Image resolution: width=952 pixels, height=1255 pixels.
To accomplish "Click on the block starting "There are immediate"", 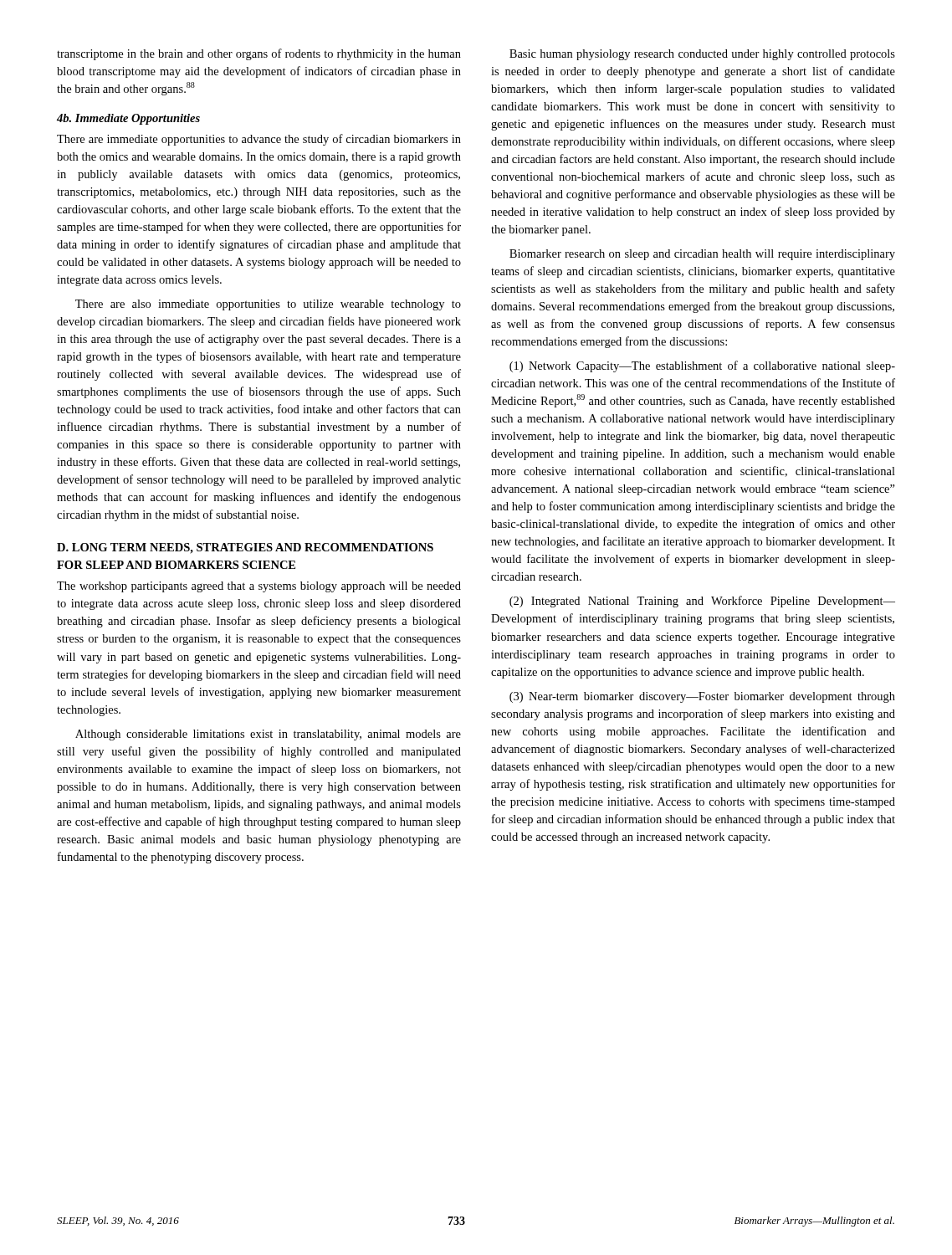I will tap(259, 327).
